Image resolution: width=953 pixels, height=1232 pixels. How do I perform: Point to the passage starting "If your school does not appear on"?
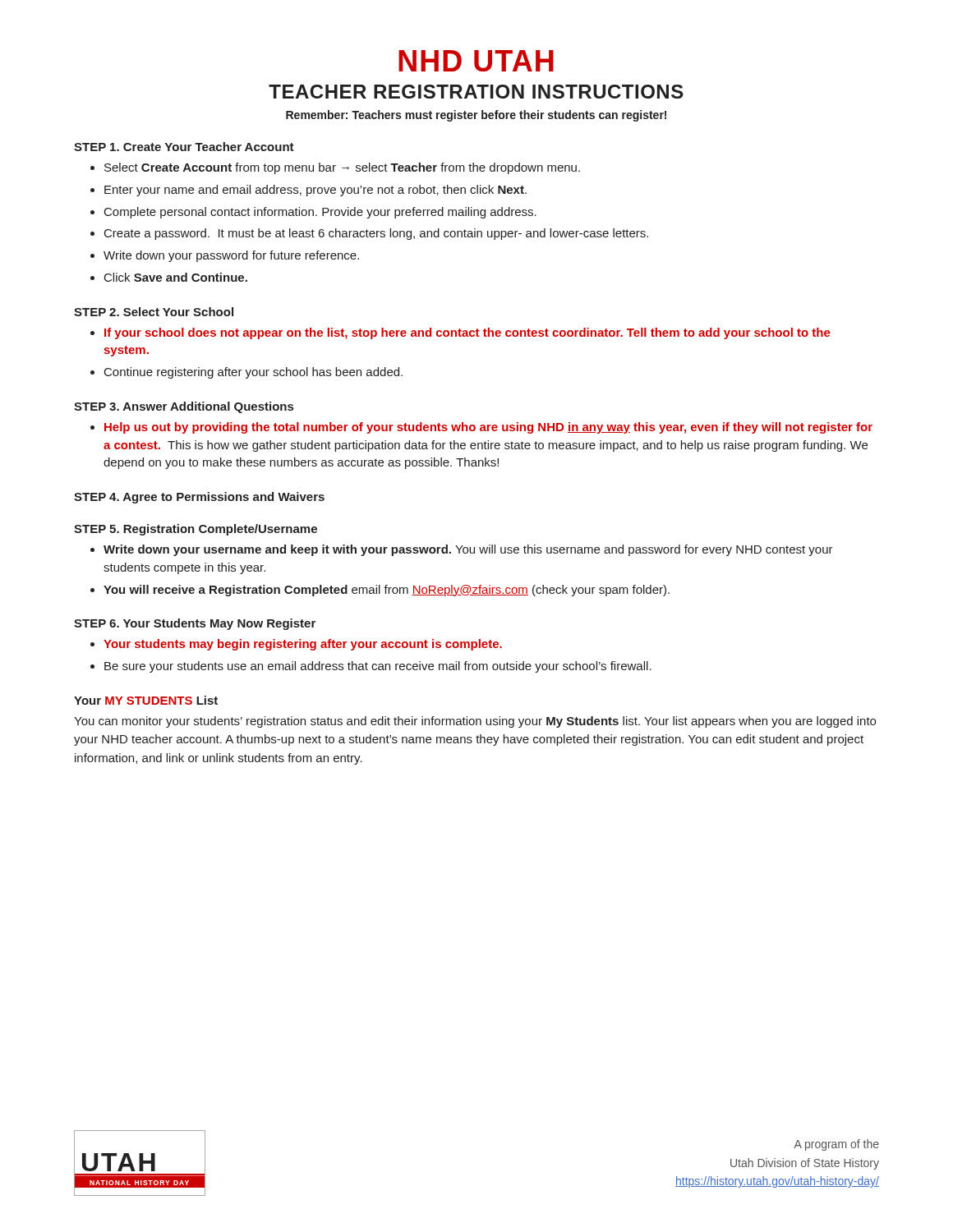tap(467, 341)
